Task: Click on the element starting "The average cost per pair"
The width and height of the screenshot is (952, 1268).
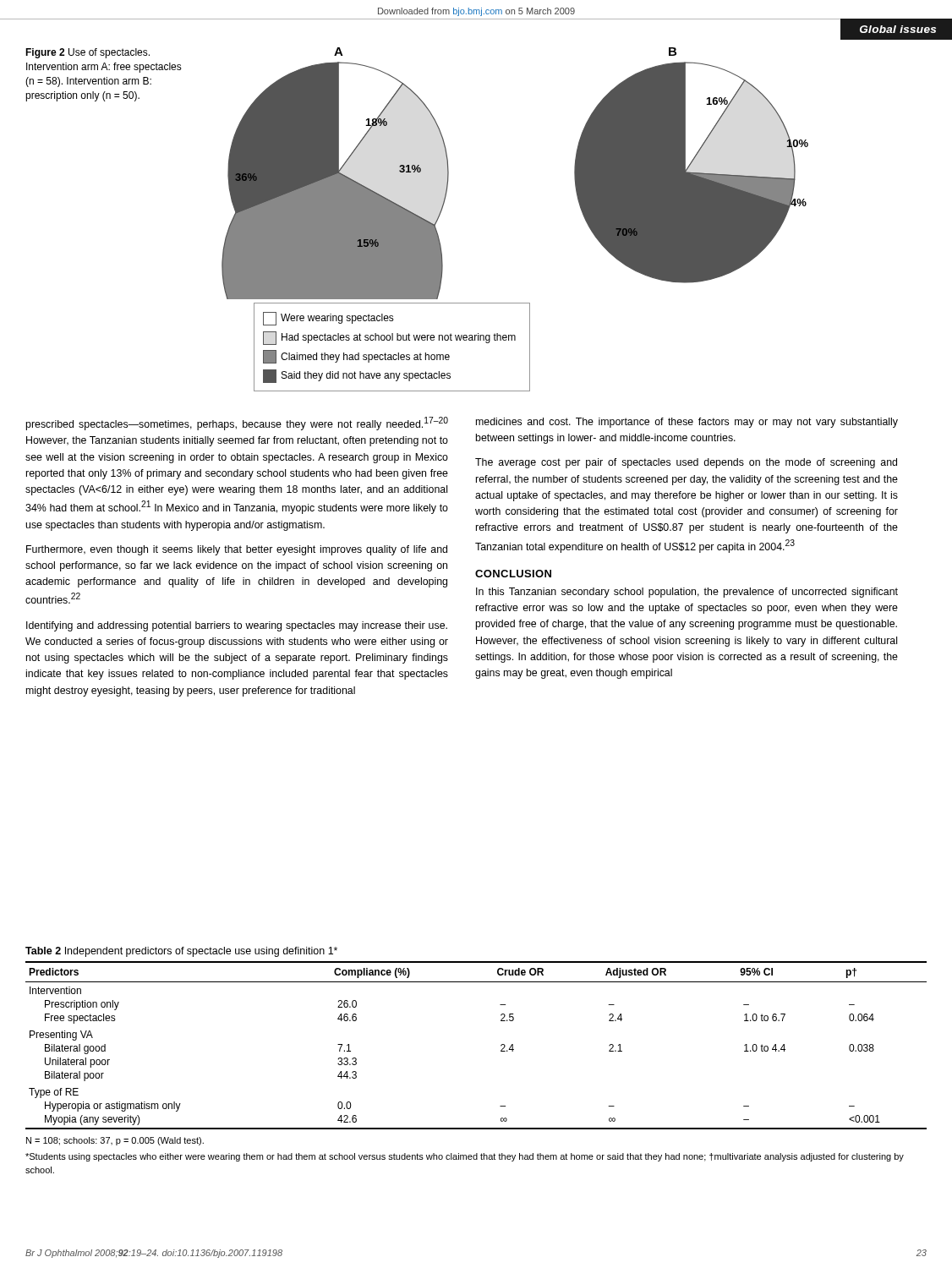Action: click(687, 505)
